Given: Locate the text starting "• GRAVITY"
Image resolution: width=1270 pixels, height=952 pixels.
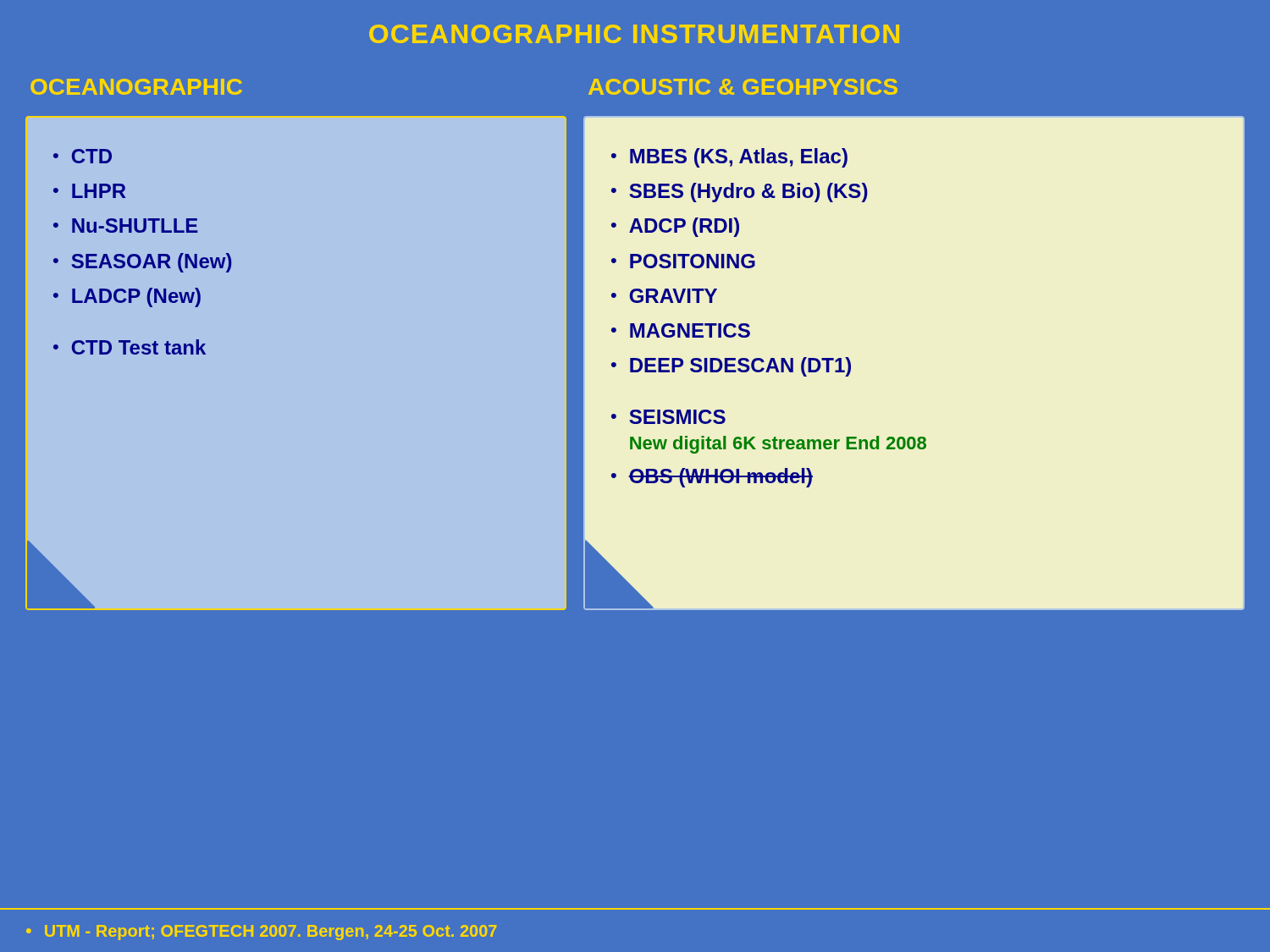Looking at the screenshot, I should tap(664, 296).
